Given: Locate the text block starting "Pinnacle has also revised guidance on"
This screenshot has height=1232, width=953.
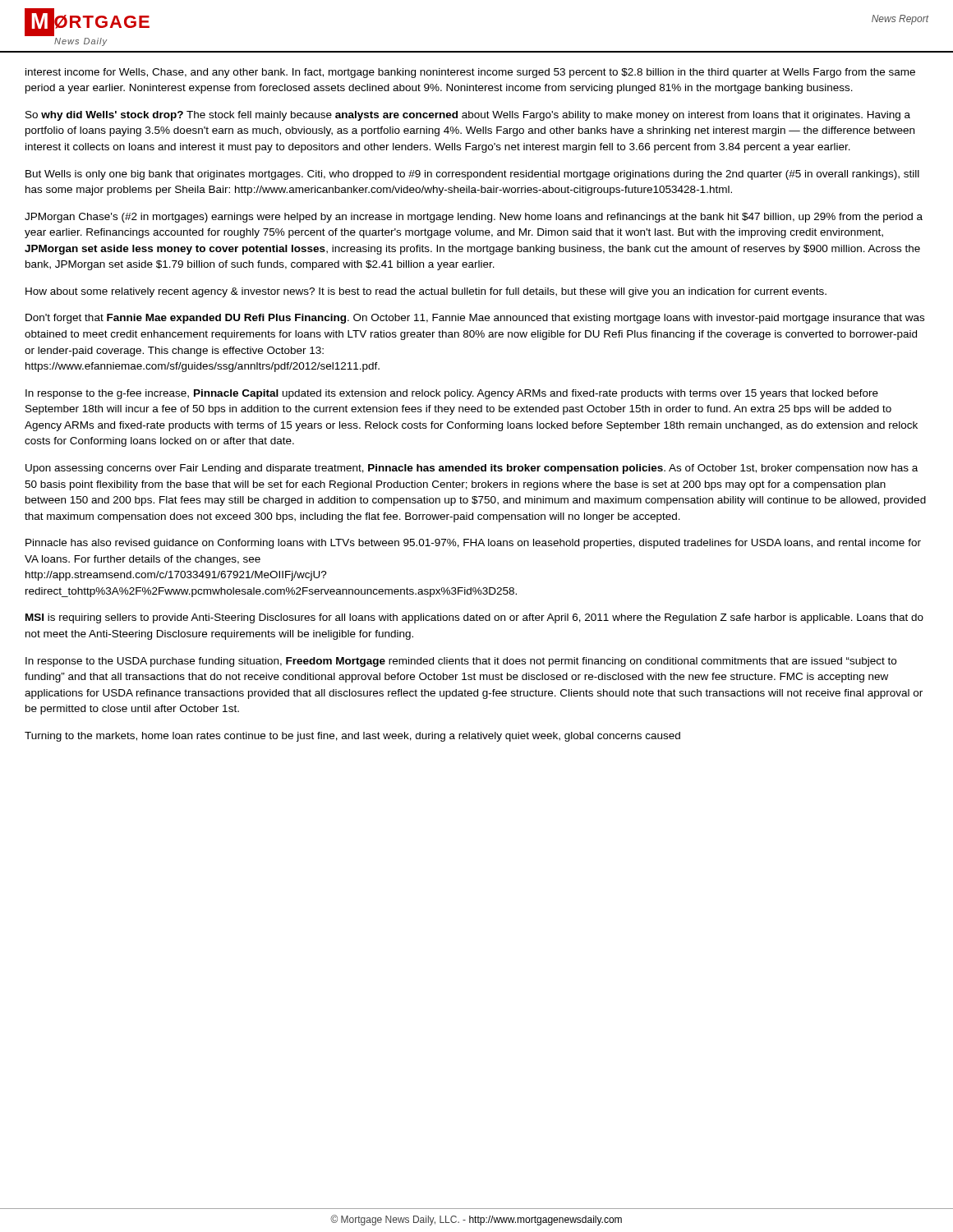Looking at the screenshot, I should 473,544.
